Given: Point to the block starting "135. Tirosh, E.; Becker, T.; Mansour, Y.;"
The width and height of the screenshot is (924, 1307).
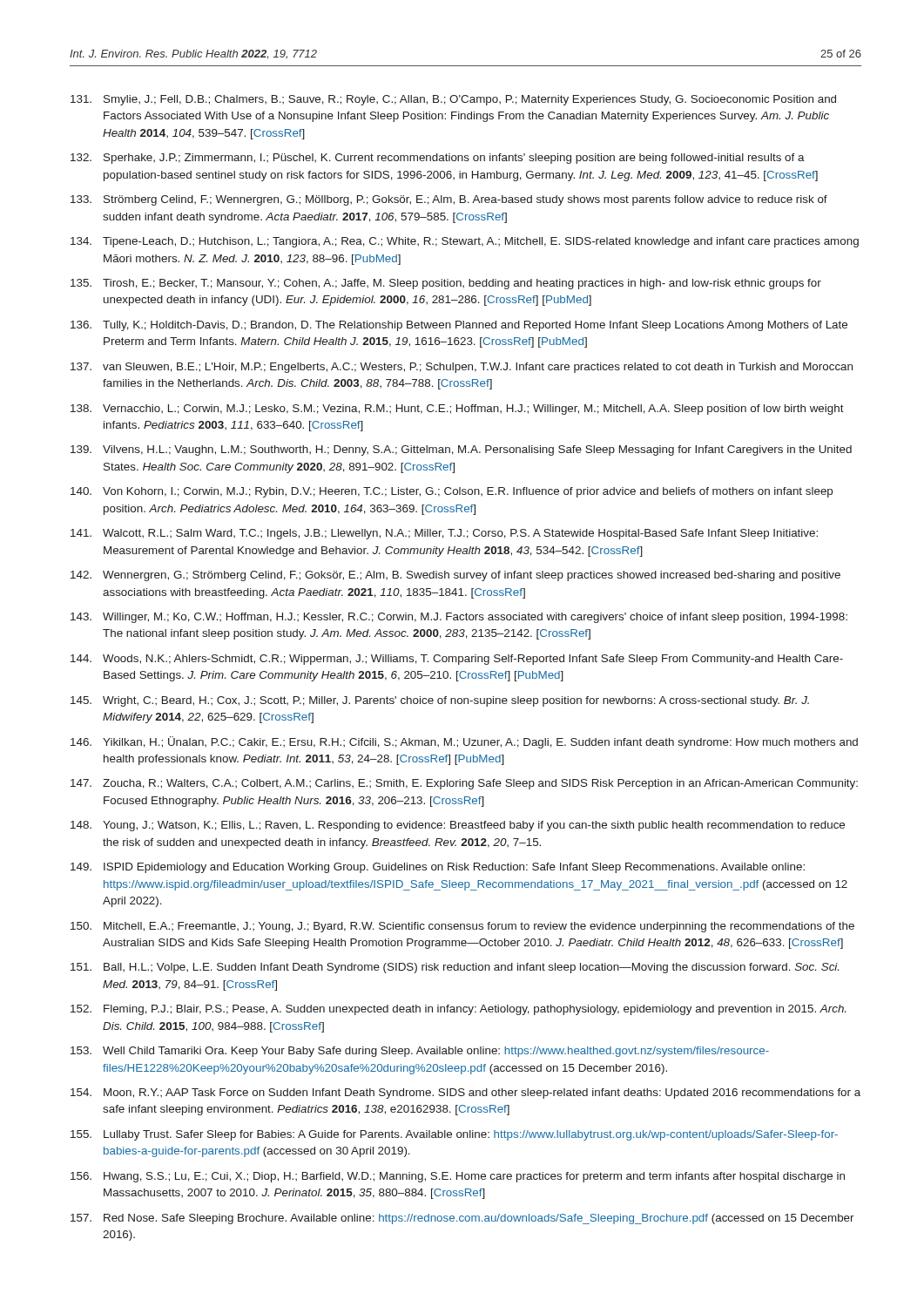Looking at the screenshot, I should pos(465,291).
